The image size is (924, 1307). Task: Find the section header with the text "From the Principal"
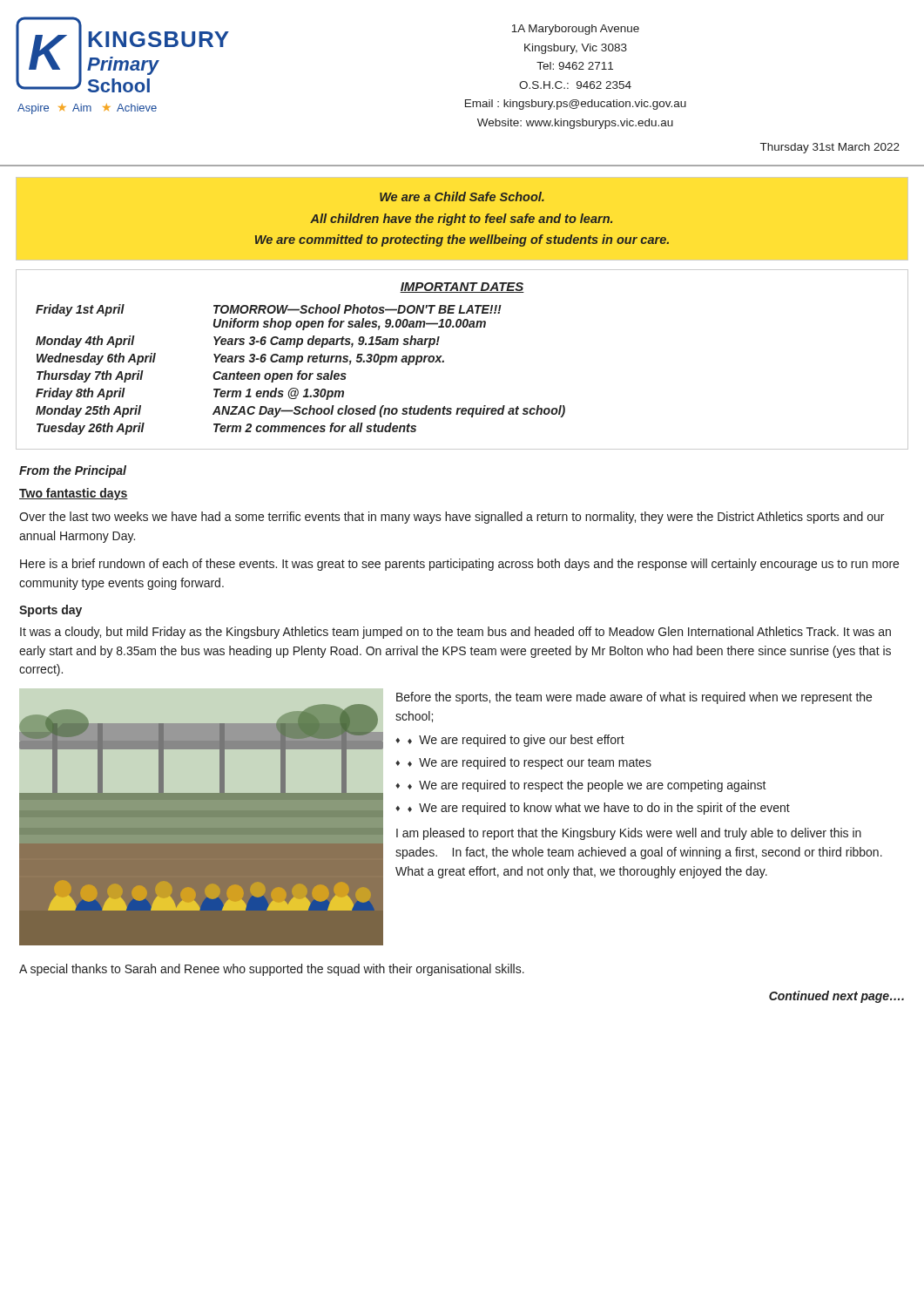click(73, 471)
